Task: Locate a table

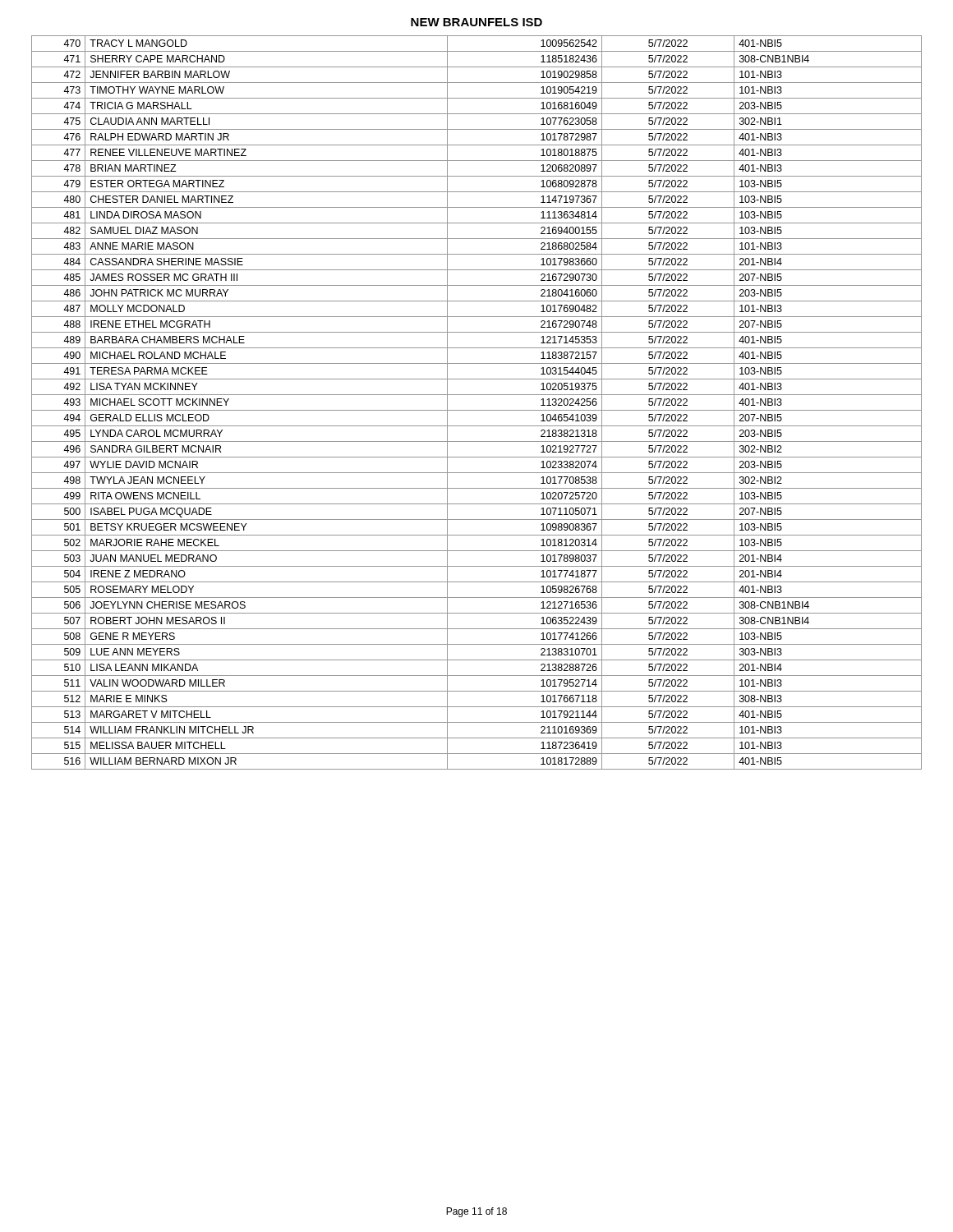Action: (476, 402)
